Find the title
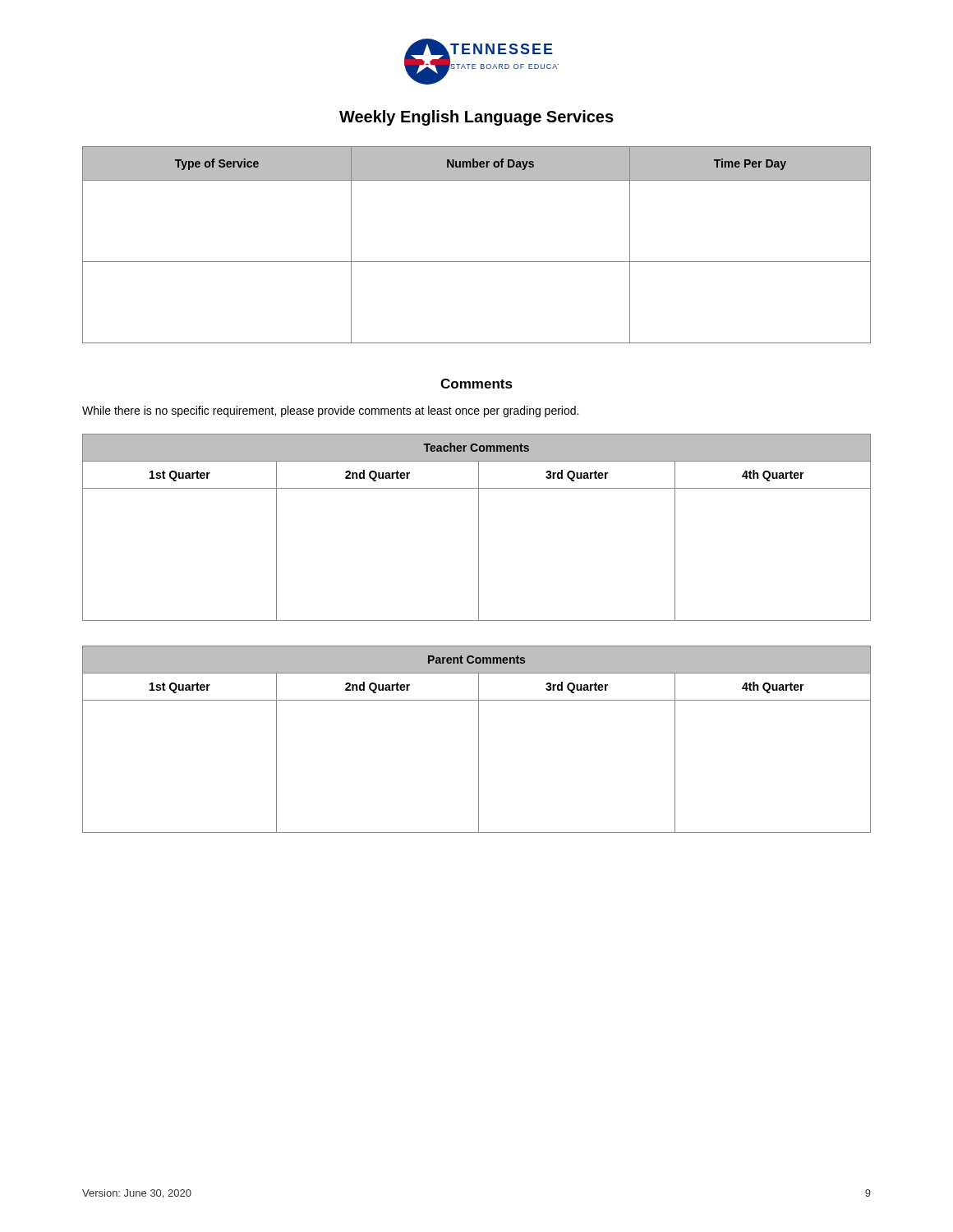 (x=476, y=117)
